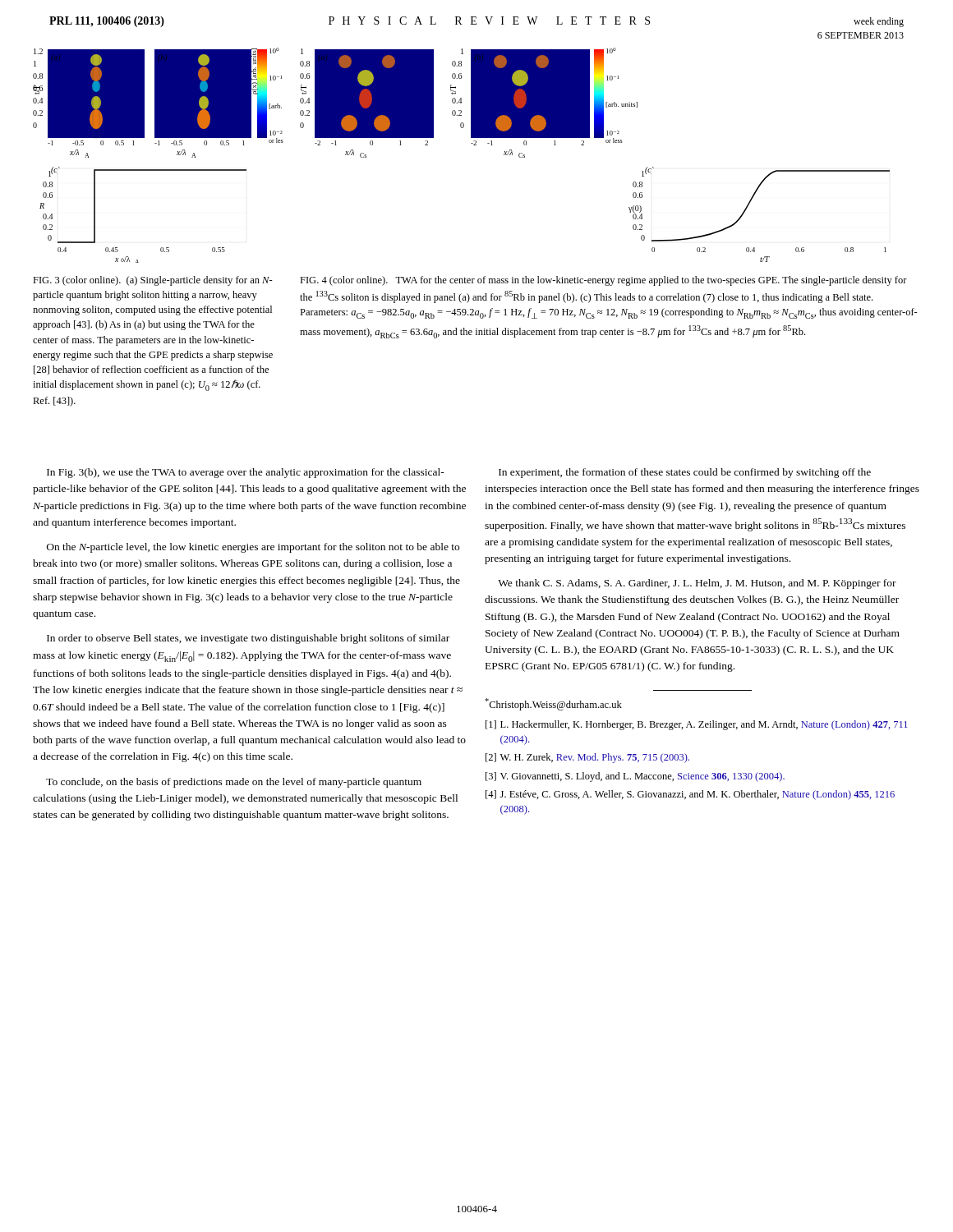Find the text block starting "[4] J. Estéve, C."
The width and height of the screenshot is (953, 1232).
pos(702,801)
